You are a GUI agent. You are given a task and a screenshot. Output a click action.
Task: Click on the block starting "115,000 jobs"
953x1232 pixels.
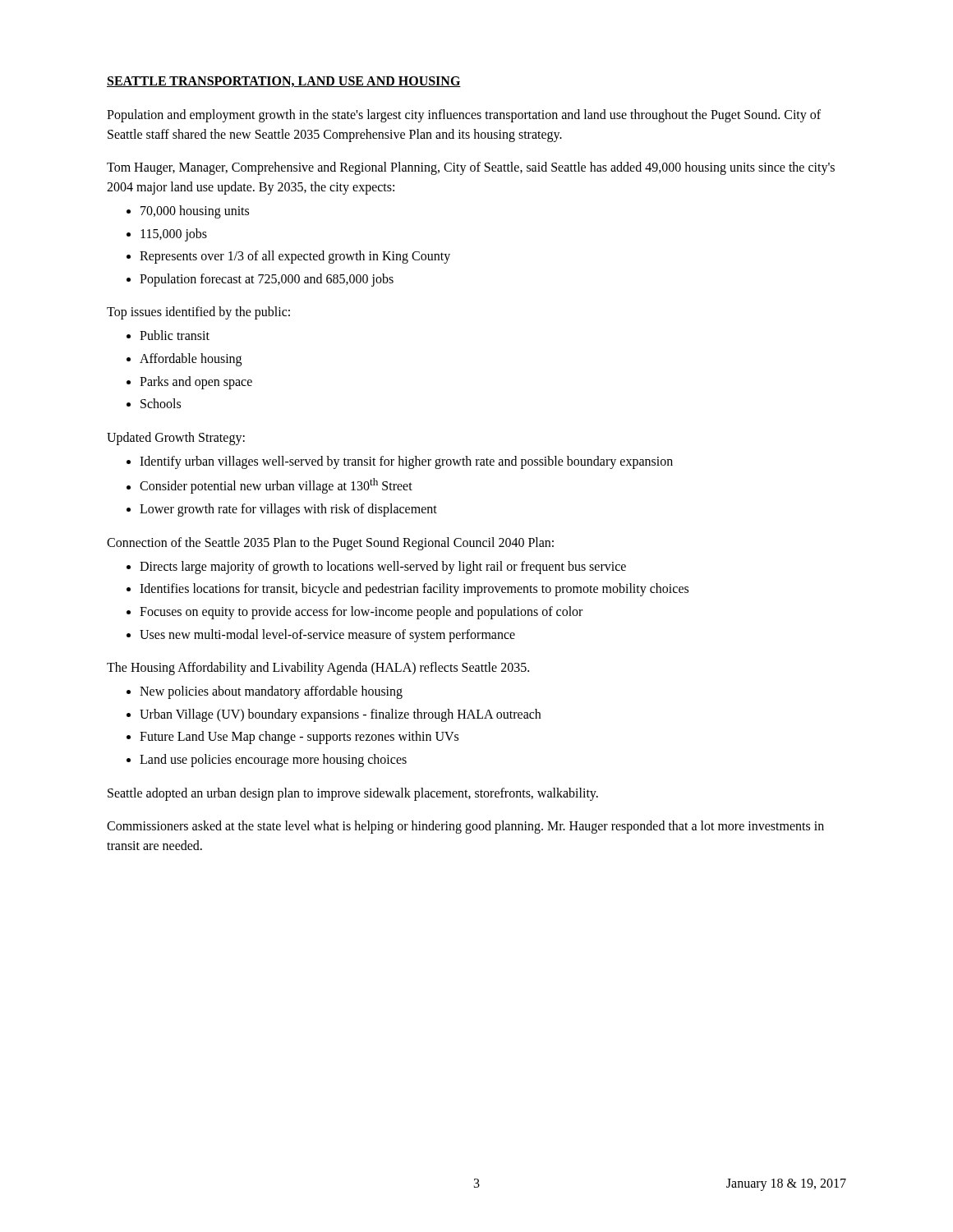[x=173, y=233]
